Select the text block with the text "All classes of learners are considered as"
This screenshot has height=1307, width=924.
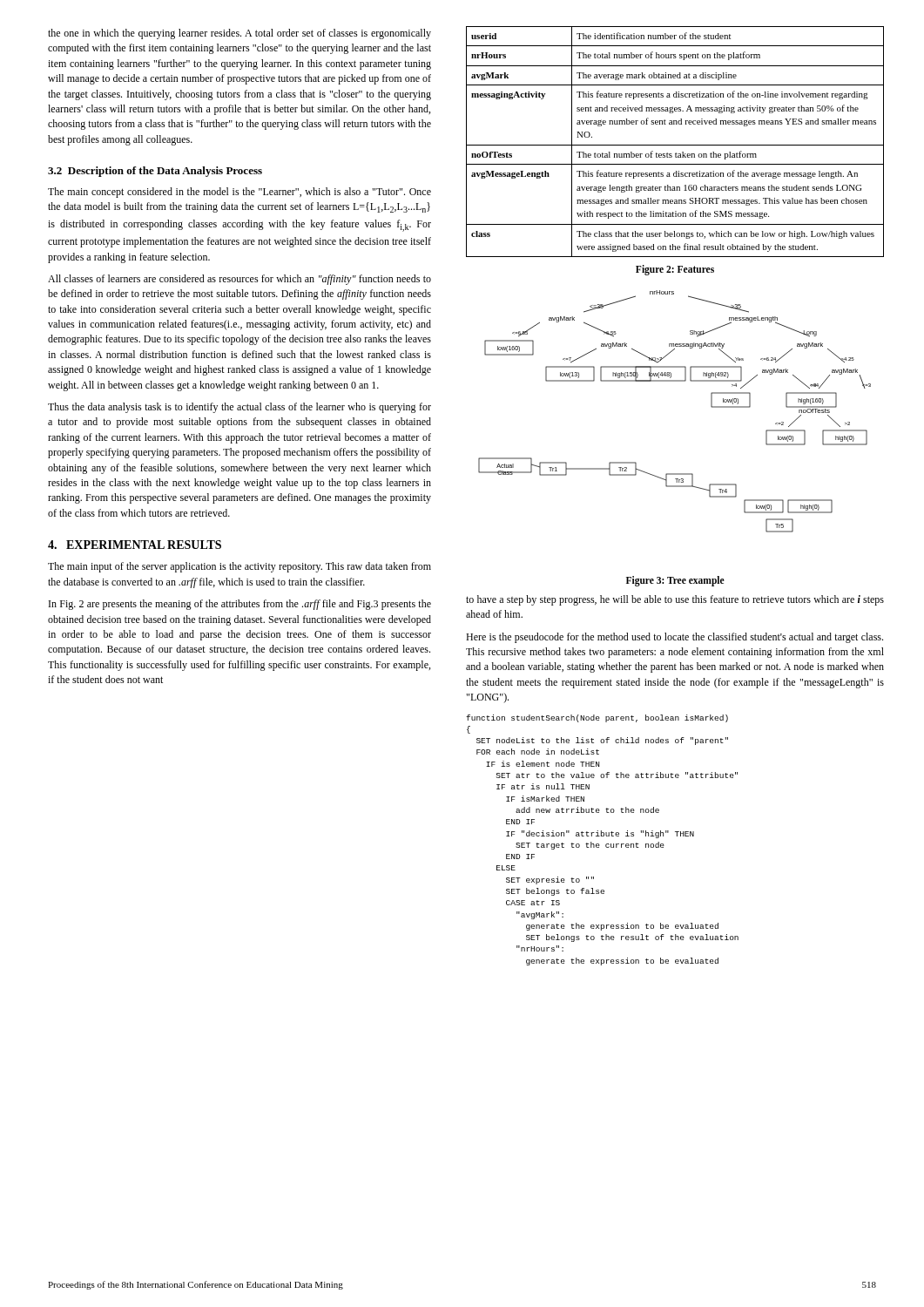(x=239, y=332)
